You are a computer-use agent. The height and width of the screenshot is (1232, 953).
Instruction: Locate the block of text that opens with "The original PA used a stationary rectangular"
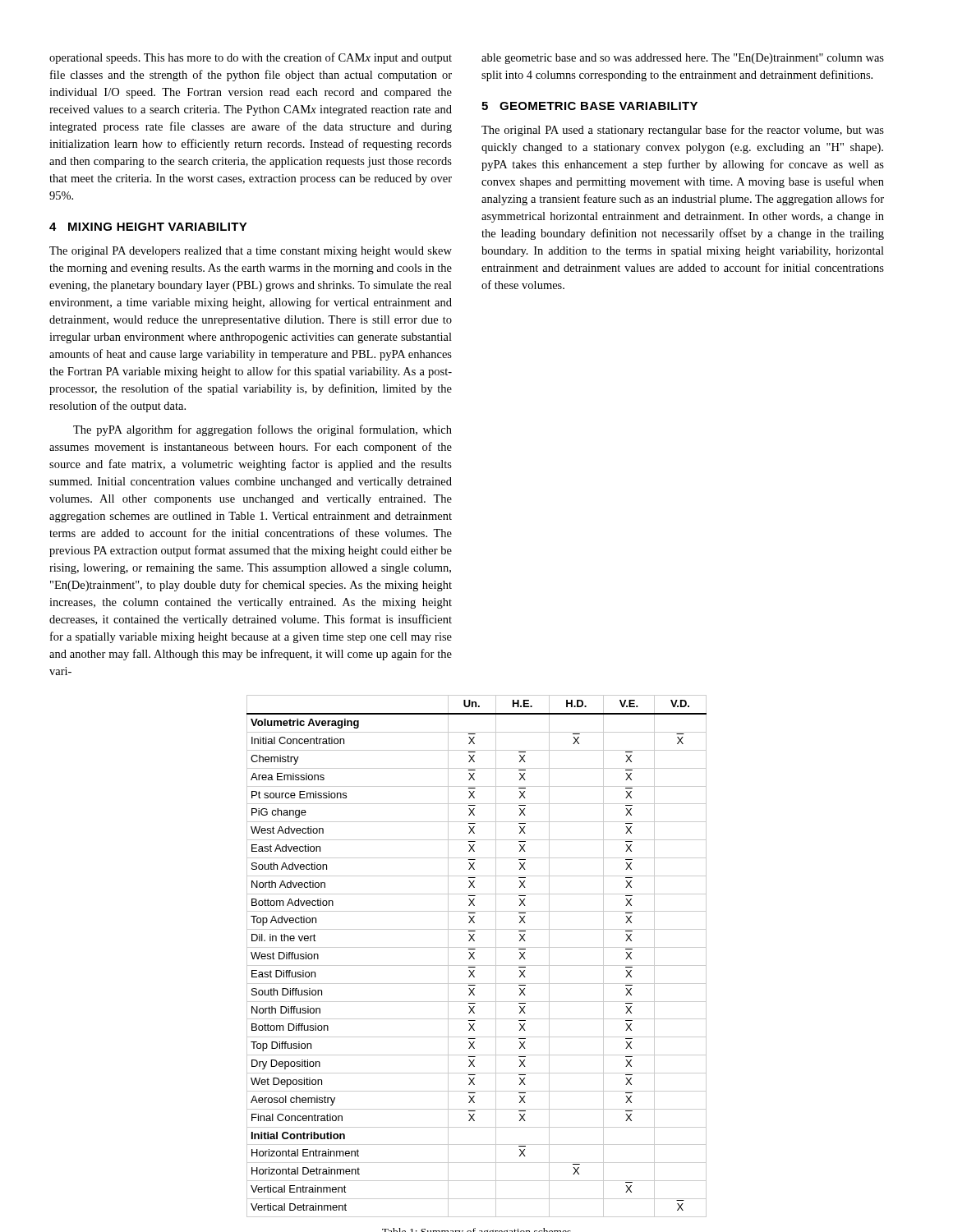pyautogui.click(x=683, y=208)
